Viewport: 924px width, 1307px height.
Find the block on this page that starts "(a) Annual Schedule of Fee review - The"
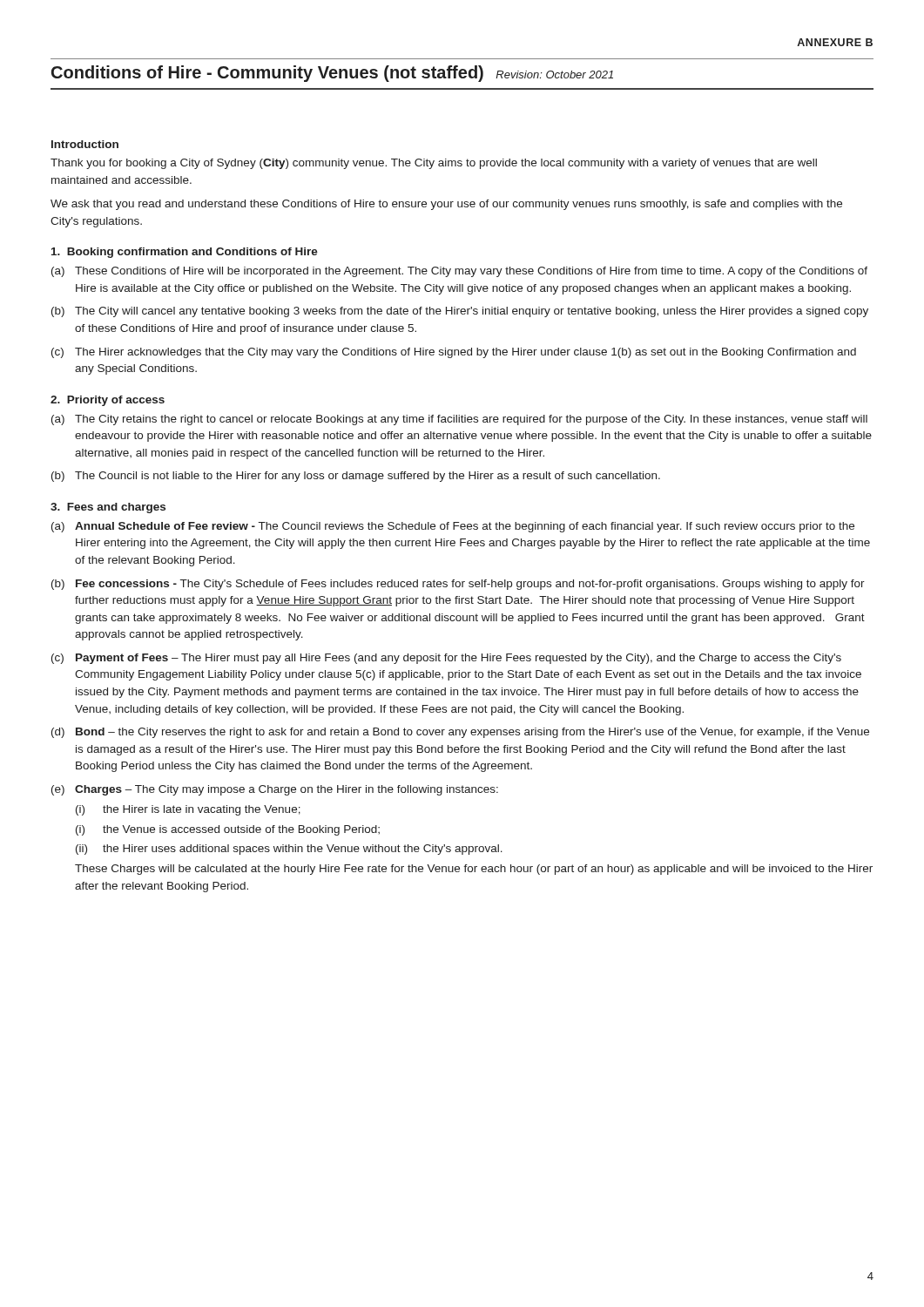pyautogui.click(x=462, y=543)
